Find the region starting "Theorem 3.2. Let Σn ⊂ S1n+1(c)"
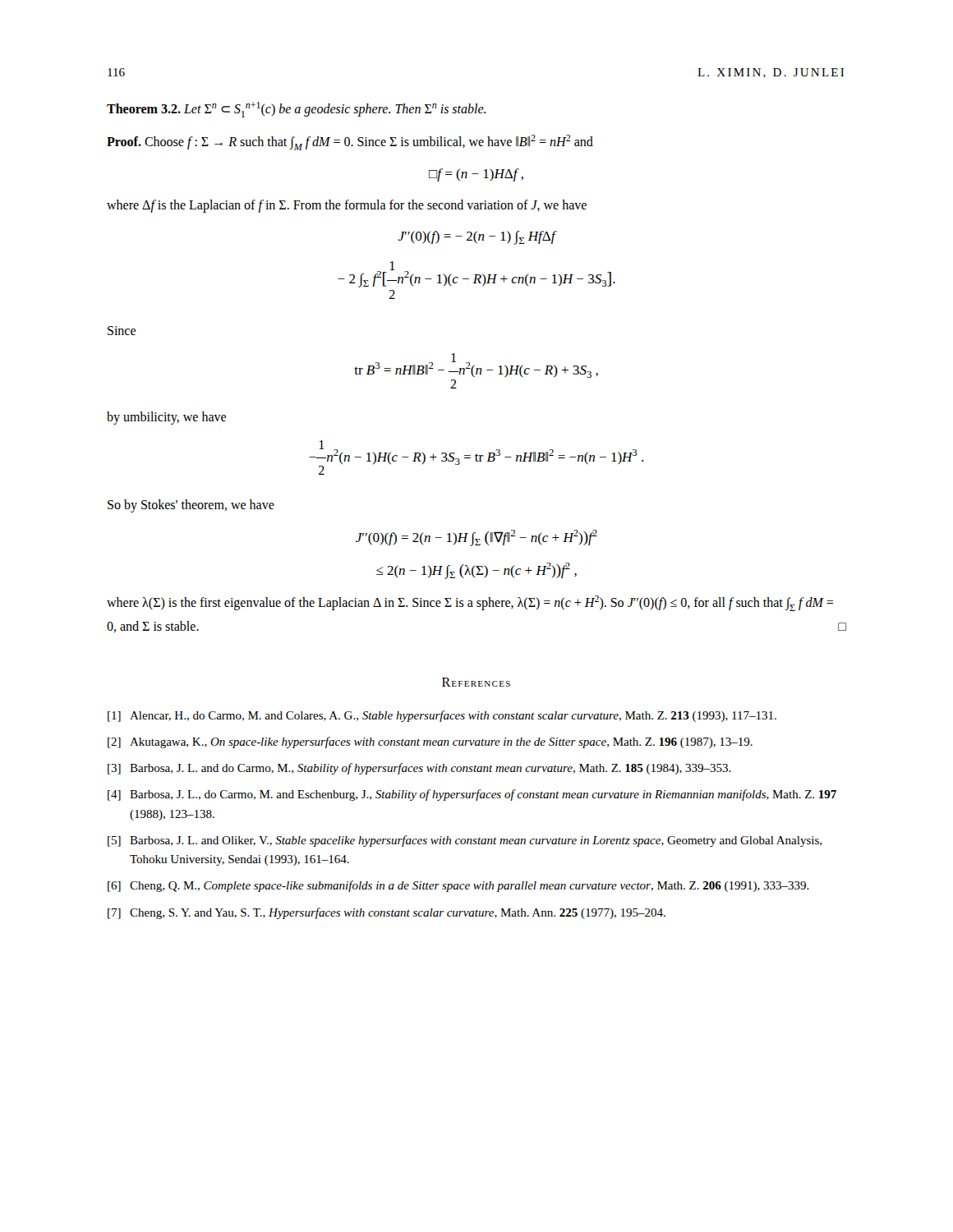953x1232 pixels. point(297,109)
